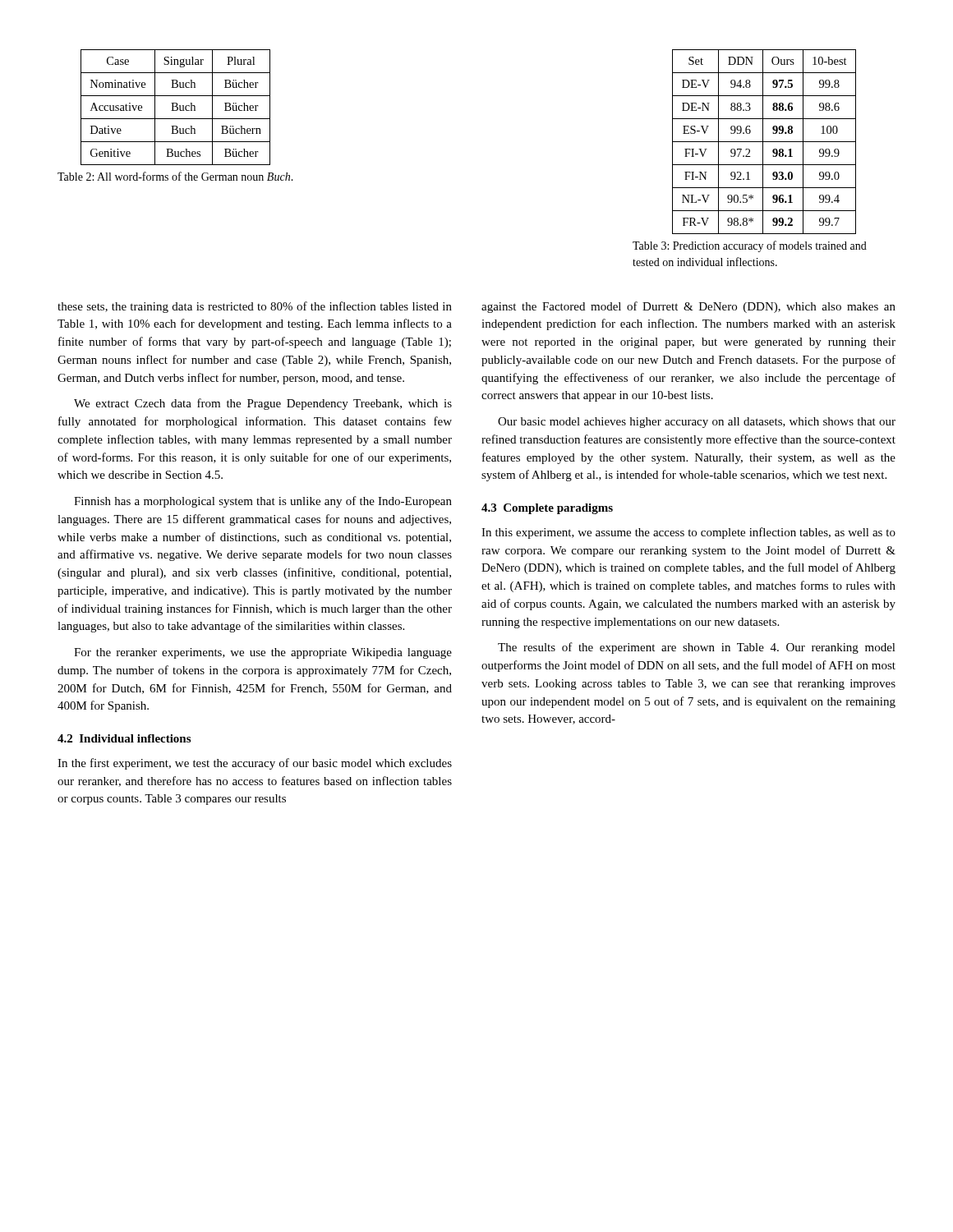Where is the passage that starts "Finnish has a morphological system that"?
The width and height of the screenshot is (953, 1232).
click(x=255, y=564)
